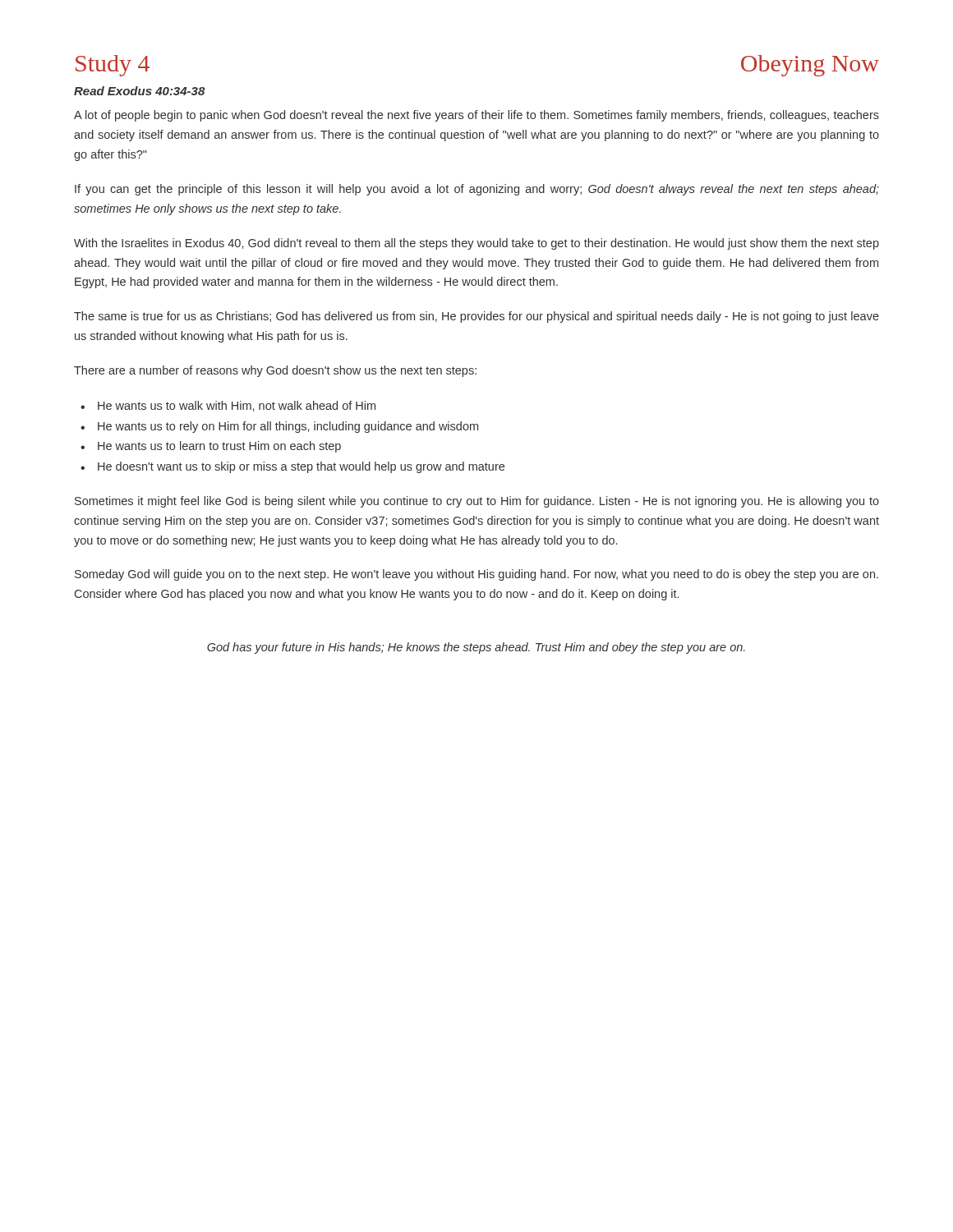Image resolution: width=953 pixels, height=1232 pixels.
Task: Where does it say "Read Exodus 40:34-38"?
Action: point(139,91)
